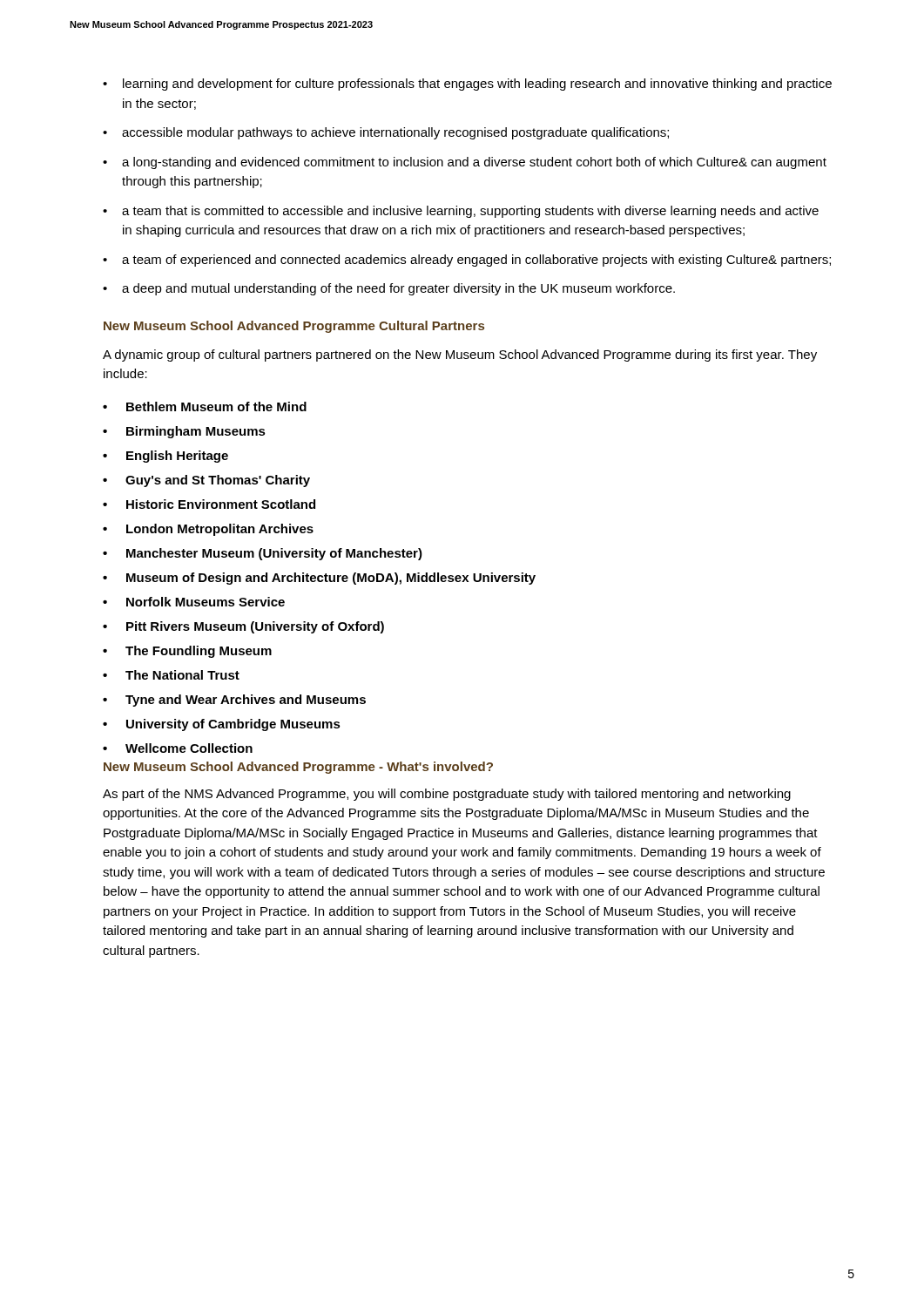
Task: Locate the list item that says "• Guy's and St Thomas'"
Action: (206, 480)
